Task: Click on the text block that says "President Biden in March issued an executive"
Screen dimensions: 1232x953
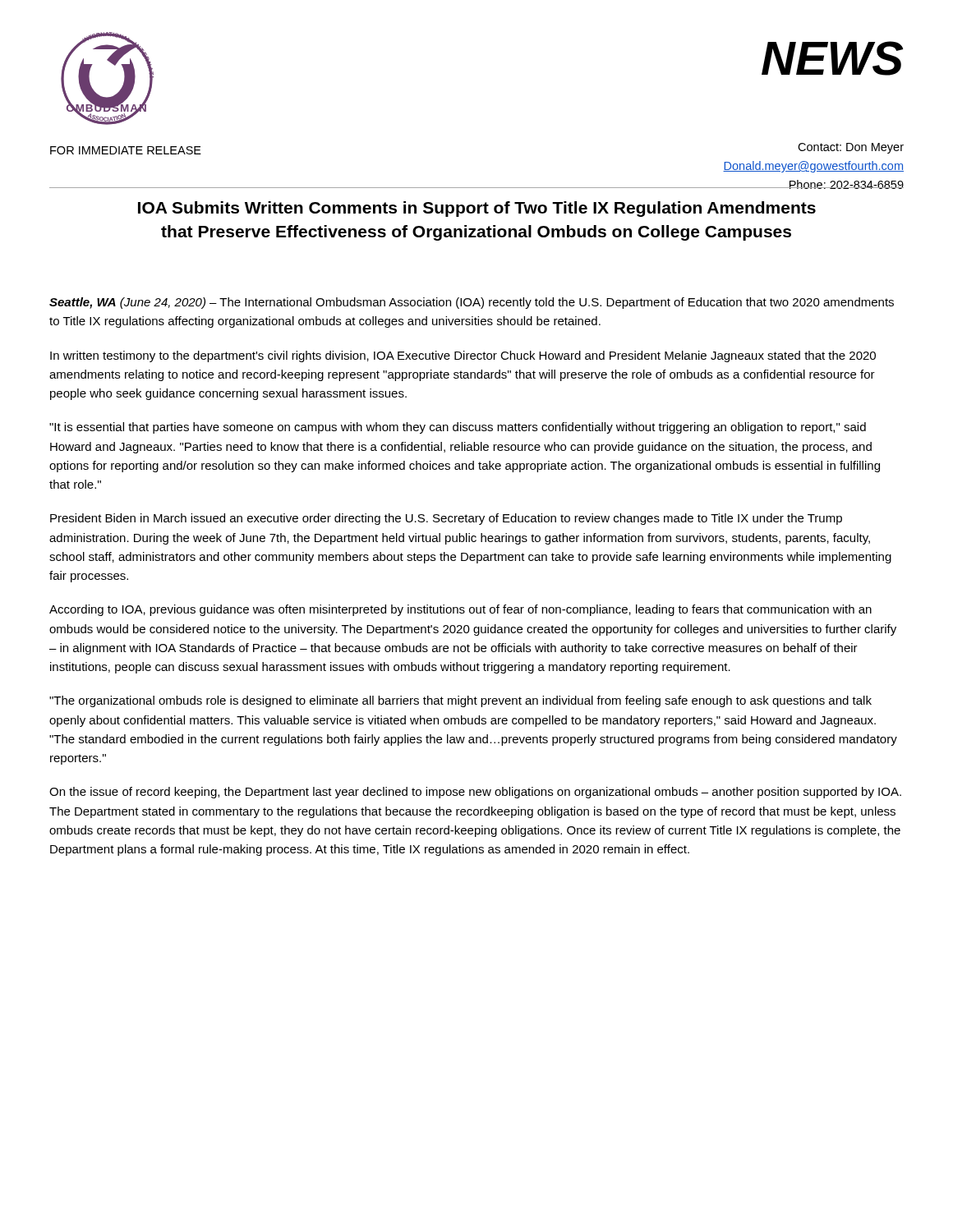Action: tap(476, 547)
